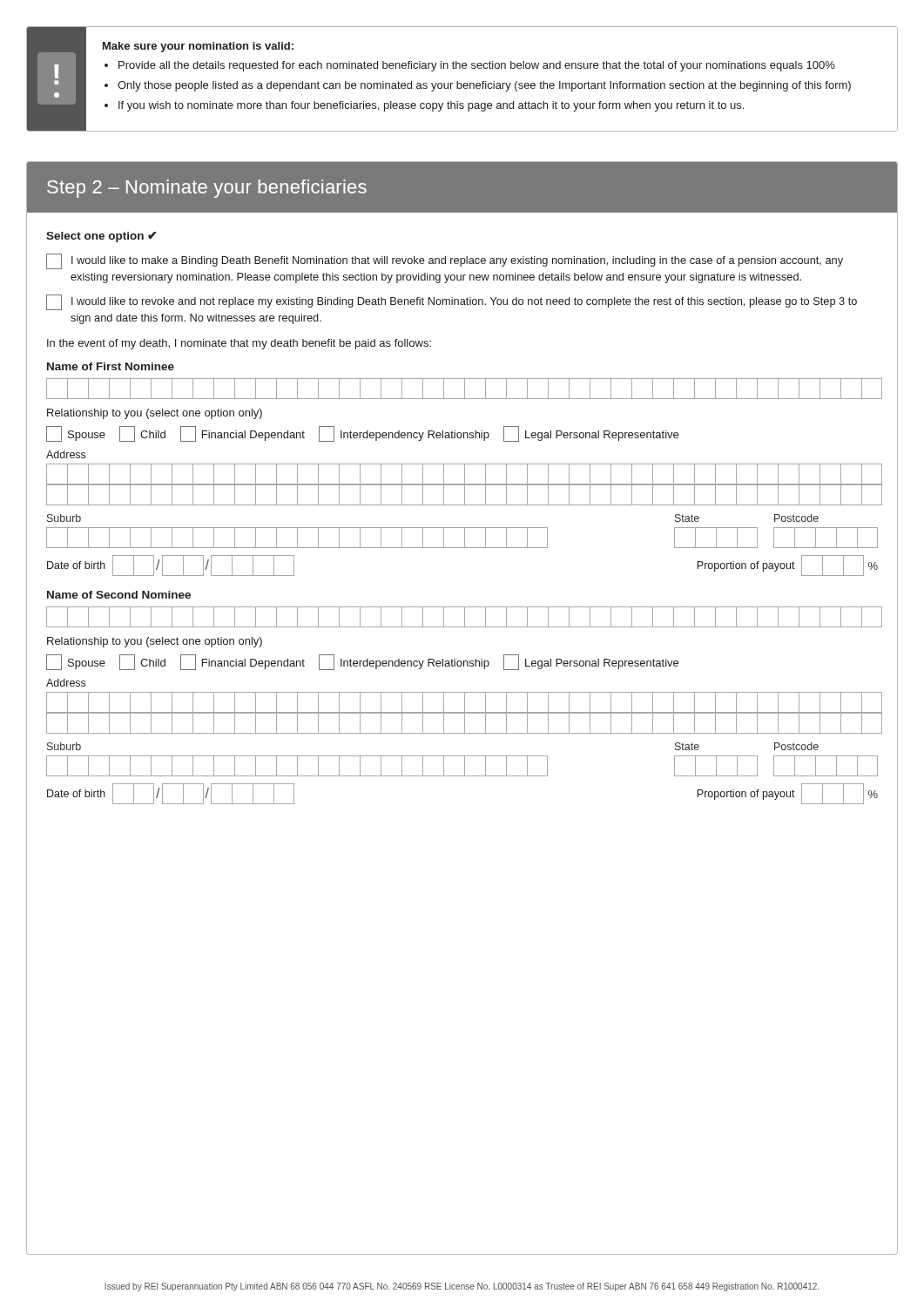Select the section header containing "Name of Second Nominee"
The image size is (924, 1307).
pos(119,595)
